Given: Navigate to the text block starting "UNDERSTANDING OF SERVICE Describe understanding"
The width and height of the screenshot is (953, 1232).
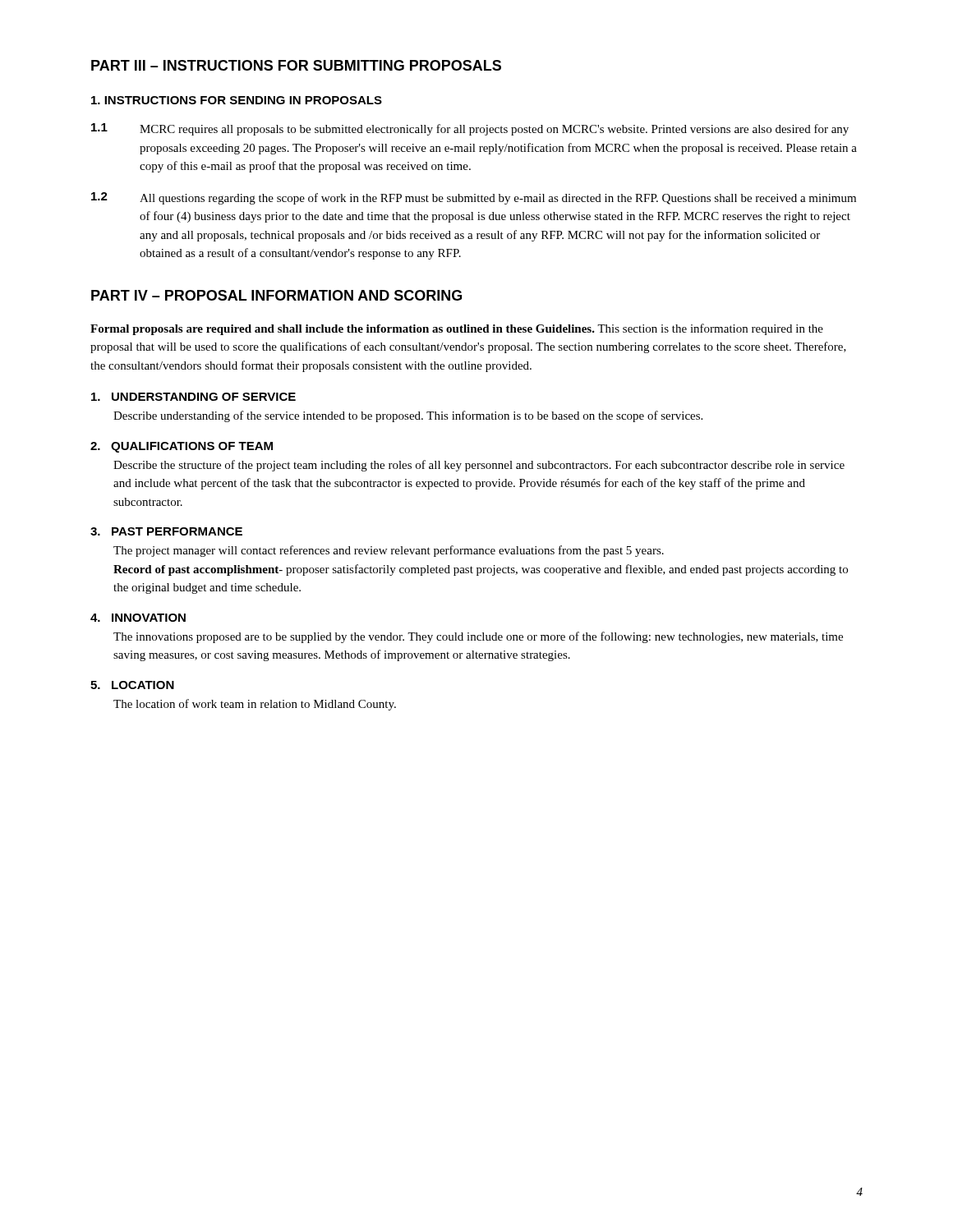Looking at the screenshot, I should [476, 407].
